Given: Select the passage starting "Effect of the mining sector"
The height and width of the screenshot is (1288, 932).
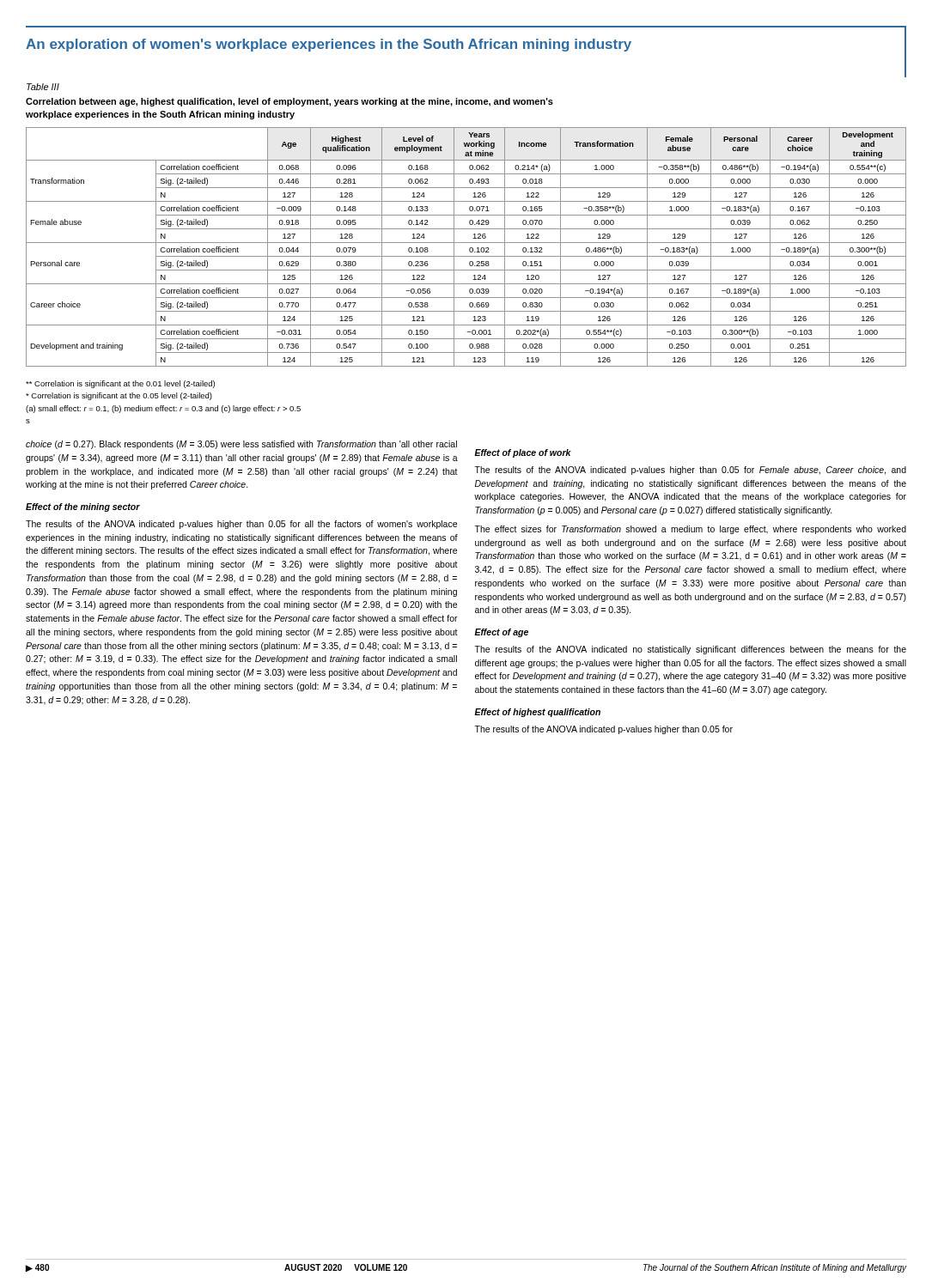Looking at the screenshot, I should 83,507.
